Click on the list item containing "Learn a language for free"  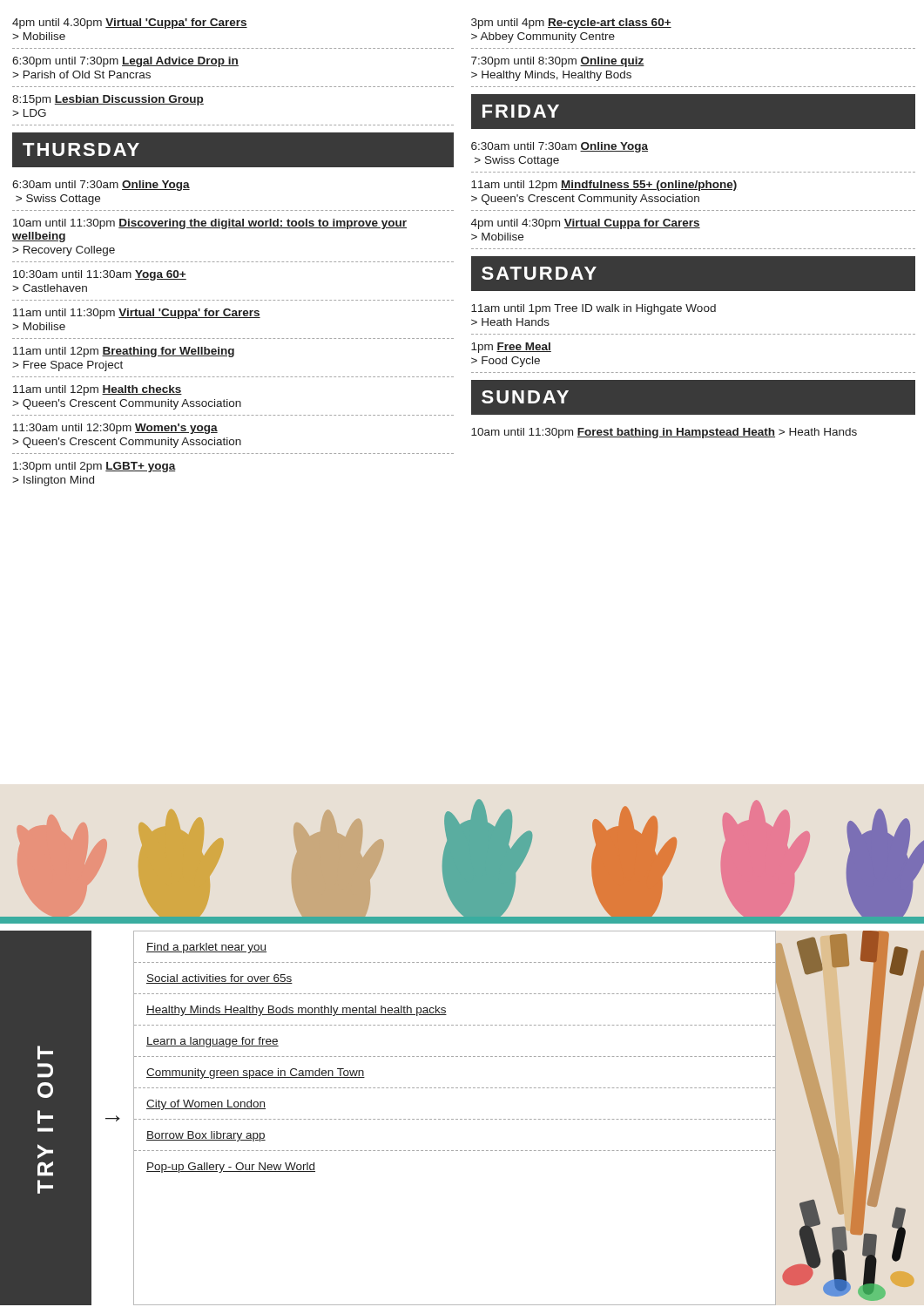pos(212,1041)
